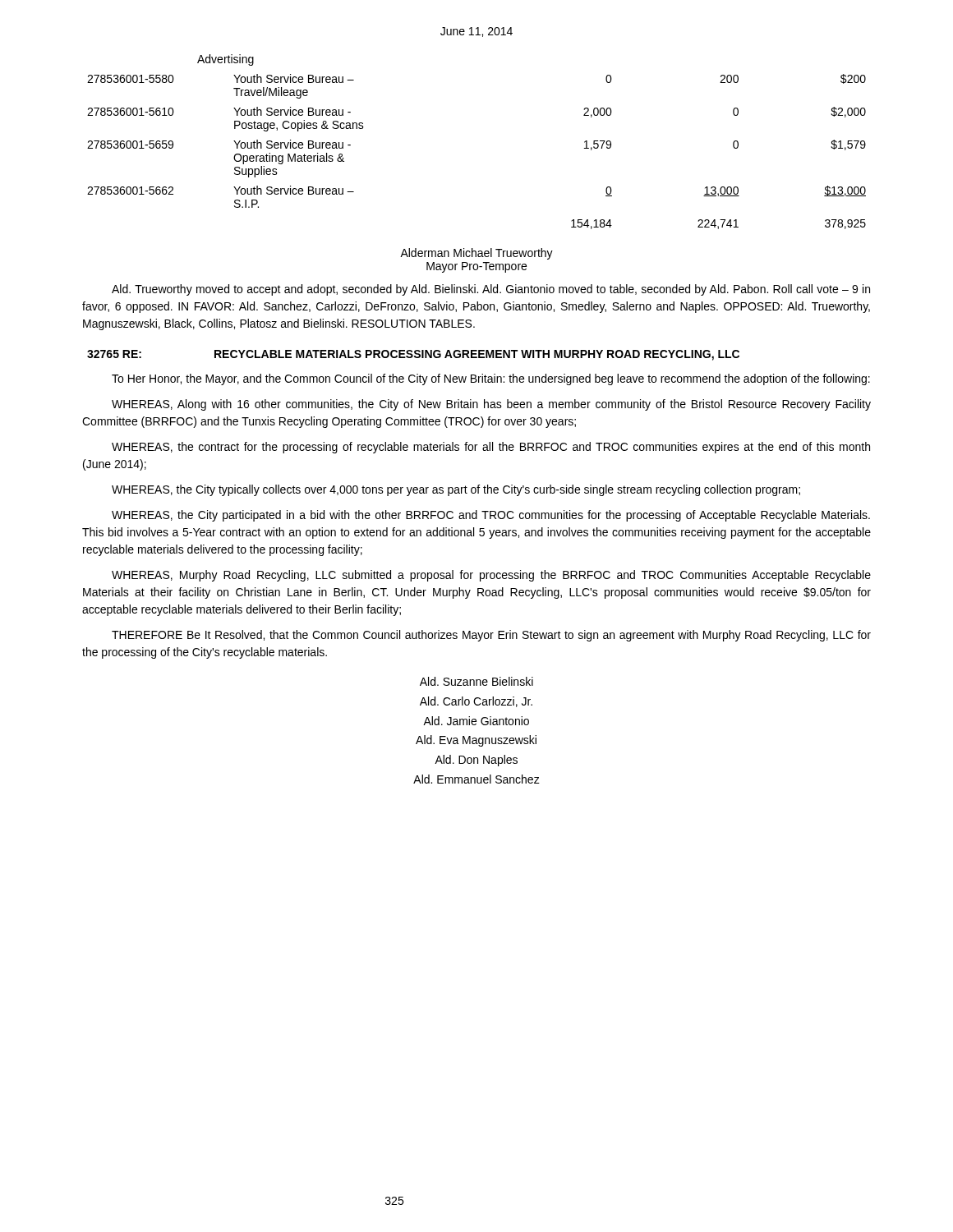Click on the passage starting "To Her Honor, the Mayor, and"
The image size is (953, 1232).
491,379
